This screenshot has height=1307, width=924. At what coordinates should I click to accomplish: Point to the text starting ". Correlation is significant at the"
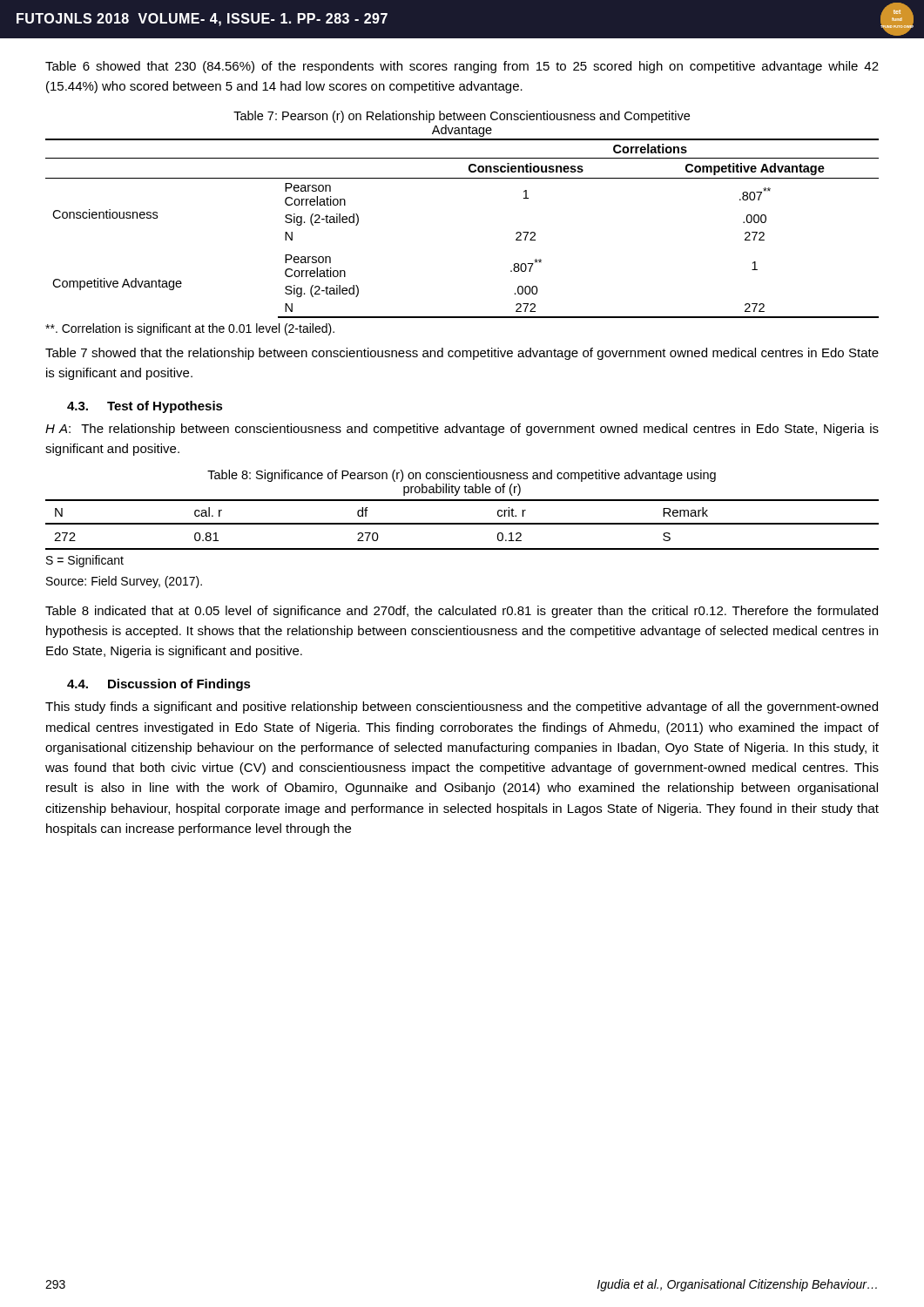tap(190, 328)
